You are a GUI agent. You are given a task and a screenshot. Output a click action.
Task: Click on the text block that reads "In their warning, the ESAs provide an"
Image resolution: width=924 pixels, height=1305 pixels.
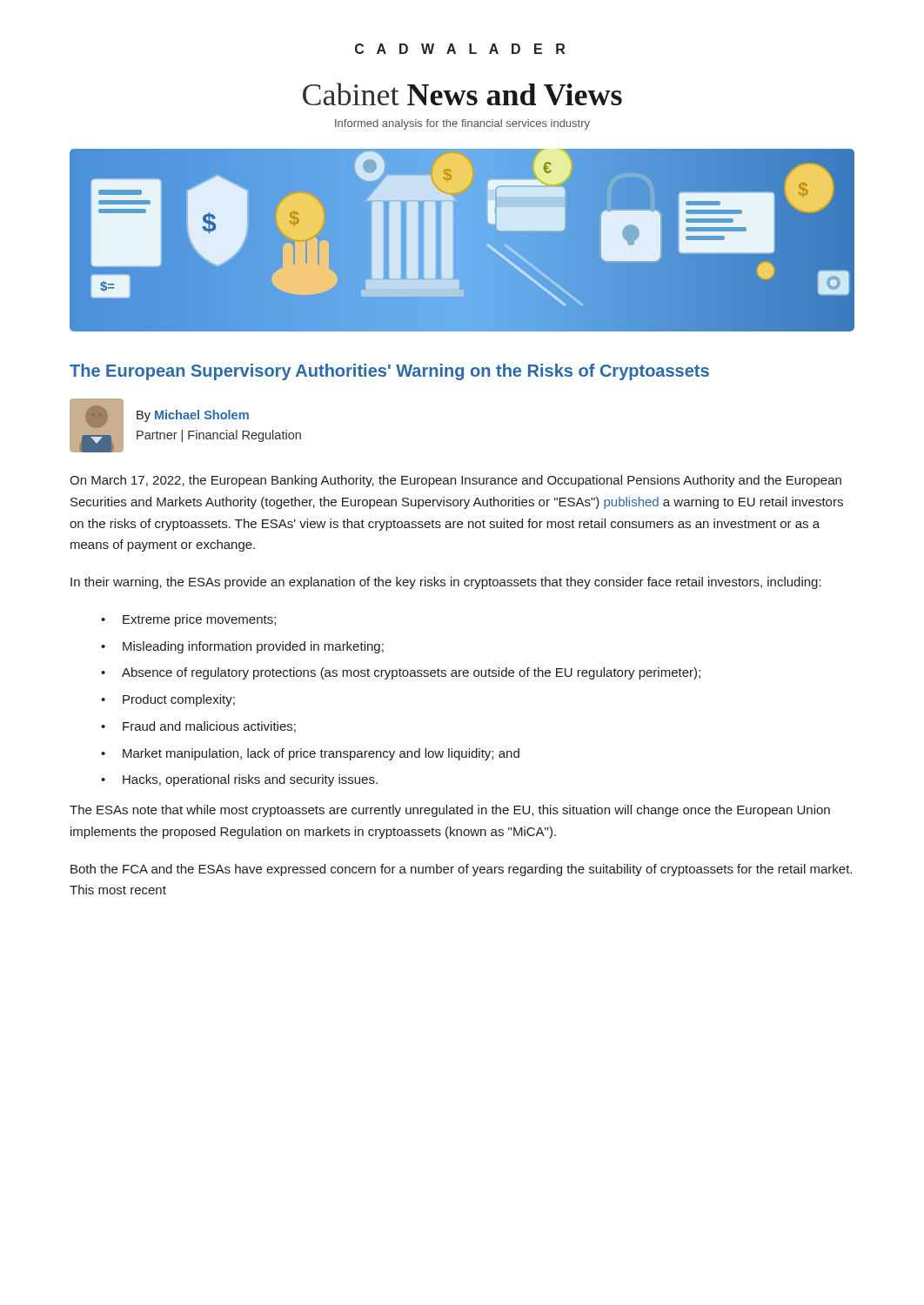[x=446, y=582]
